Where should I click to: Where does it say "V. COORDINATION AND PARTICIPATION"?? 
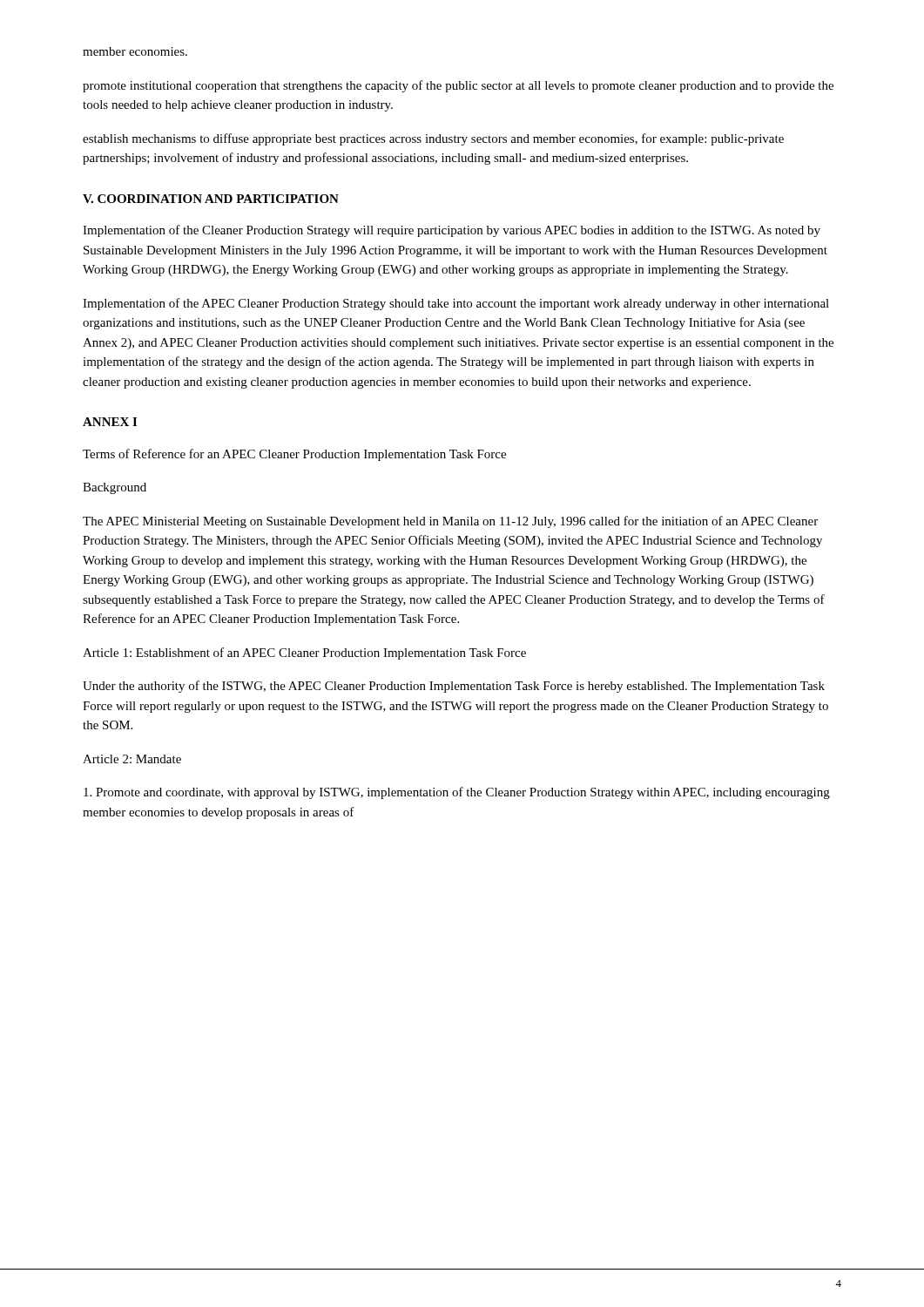point(211,198)
